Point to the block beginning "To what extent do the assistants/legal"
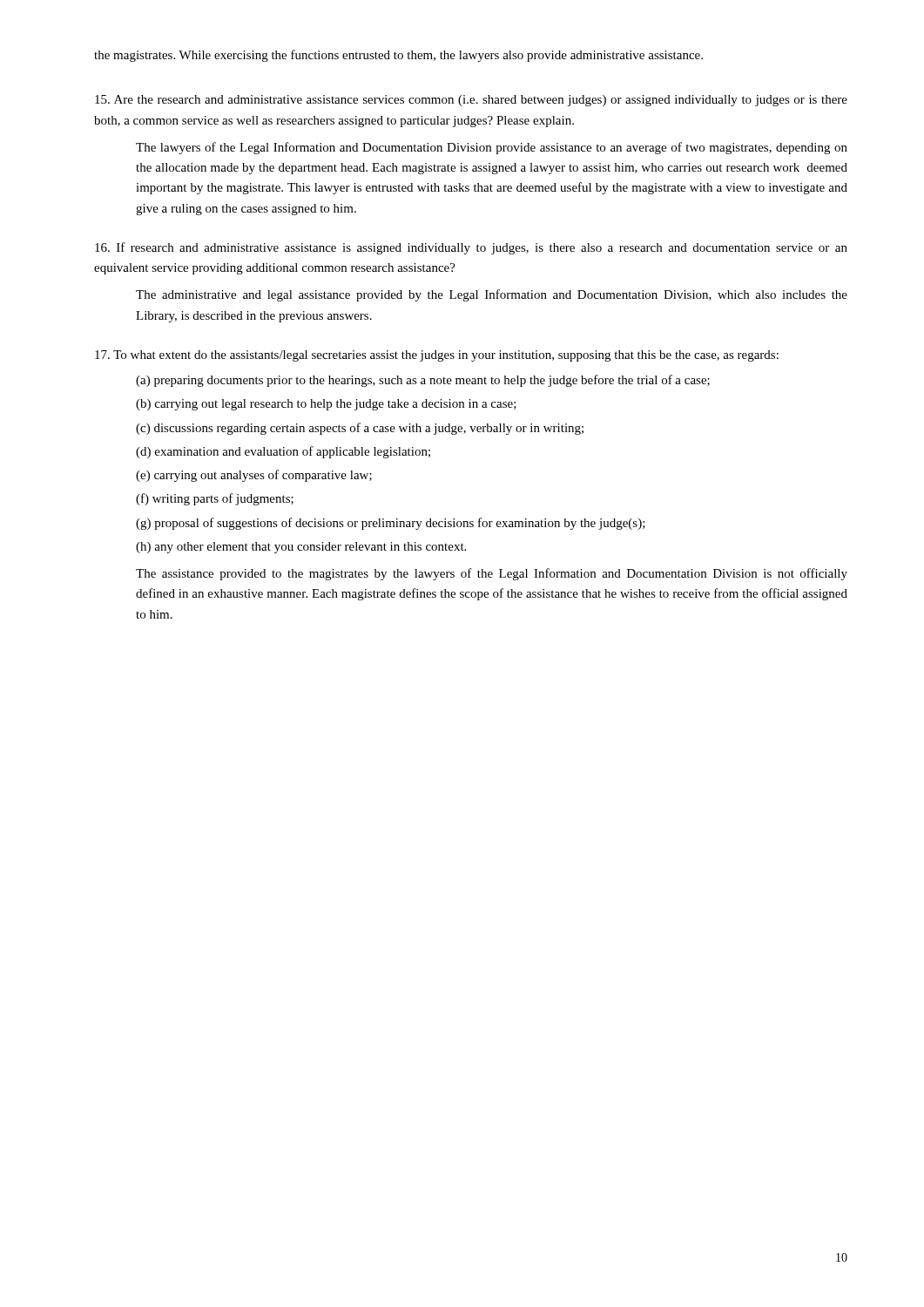This screenshot has height=1307, width=924. pos(437,354)
